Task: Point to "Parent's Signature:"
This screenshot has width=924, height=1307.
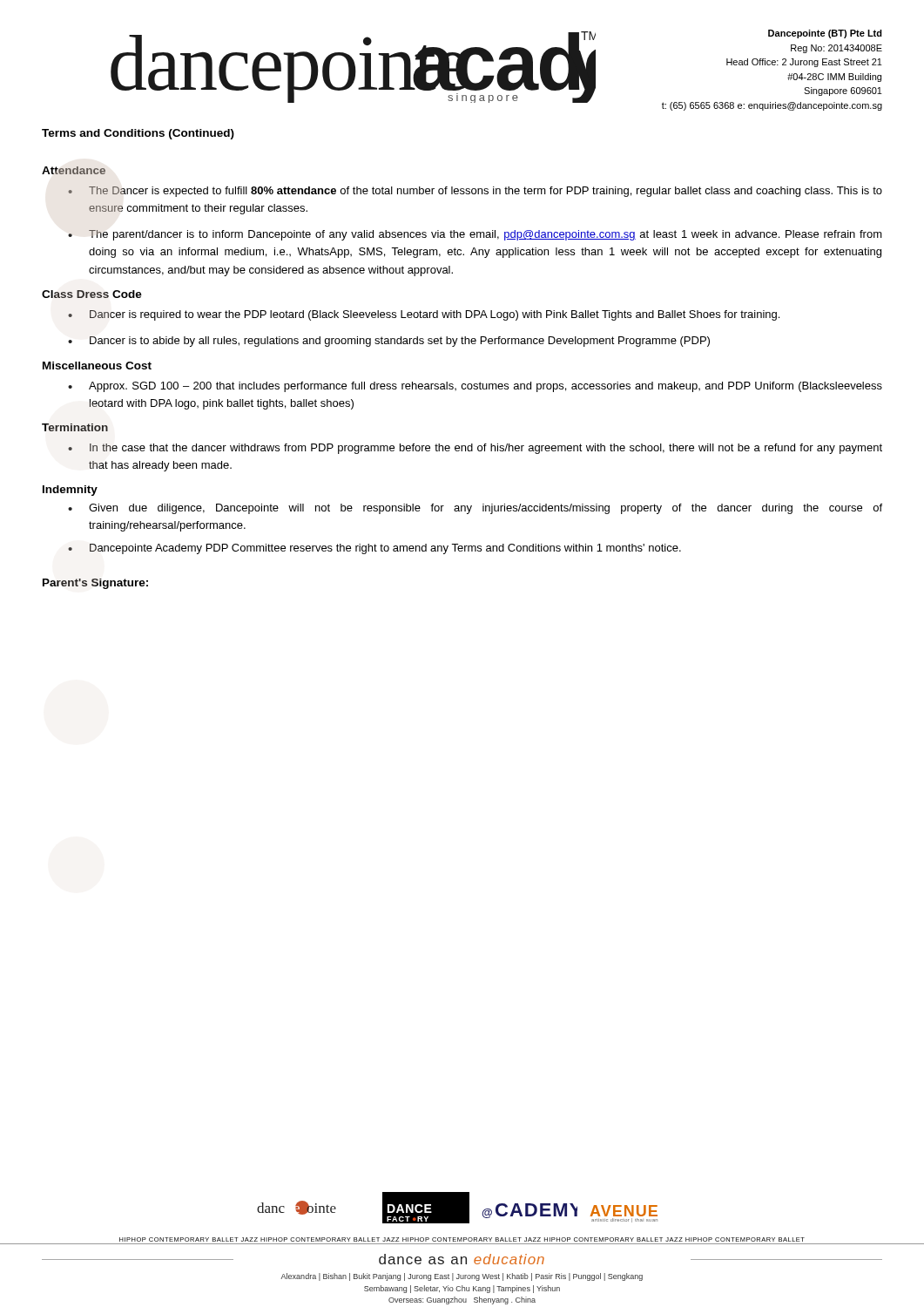Action: [x=95, y=583]
